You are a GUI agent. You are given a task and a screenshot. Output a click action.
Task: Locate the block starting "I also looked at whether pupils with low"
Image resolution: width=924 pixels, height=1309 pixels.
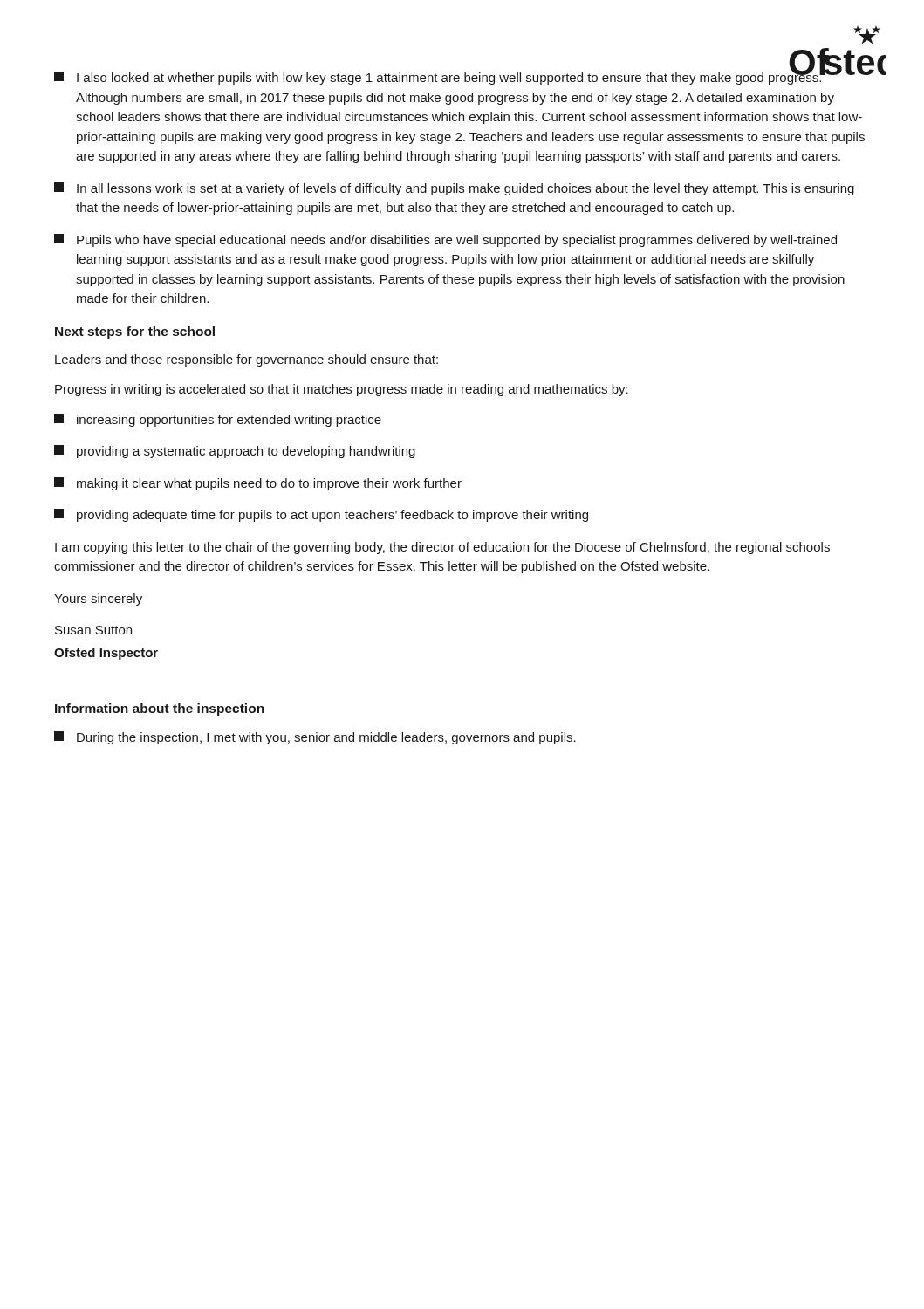pos(462,117)
